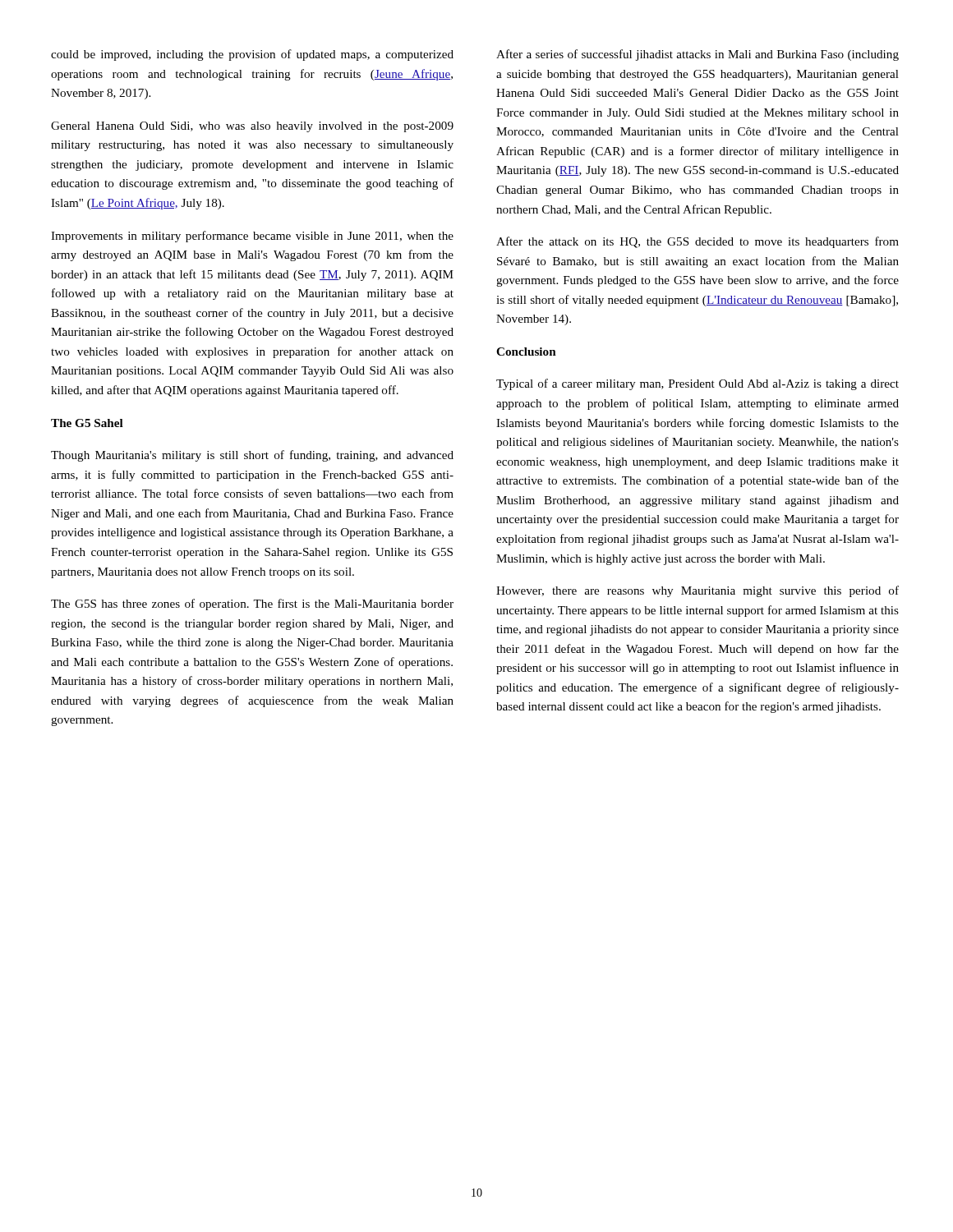Locate the text block with the text "The G5S has three zones of operation. The"
Image resolution: width=953 pixels, height=1232 pixels.
click(x=252, y=662)
